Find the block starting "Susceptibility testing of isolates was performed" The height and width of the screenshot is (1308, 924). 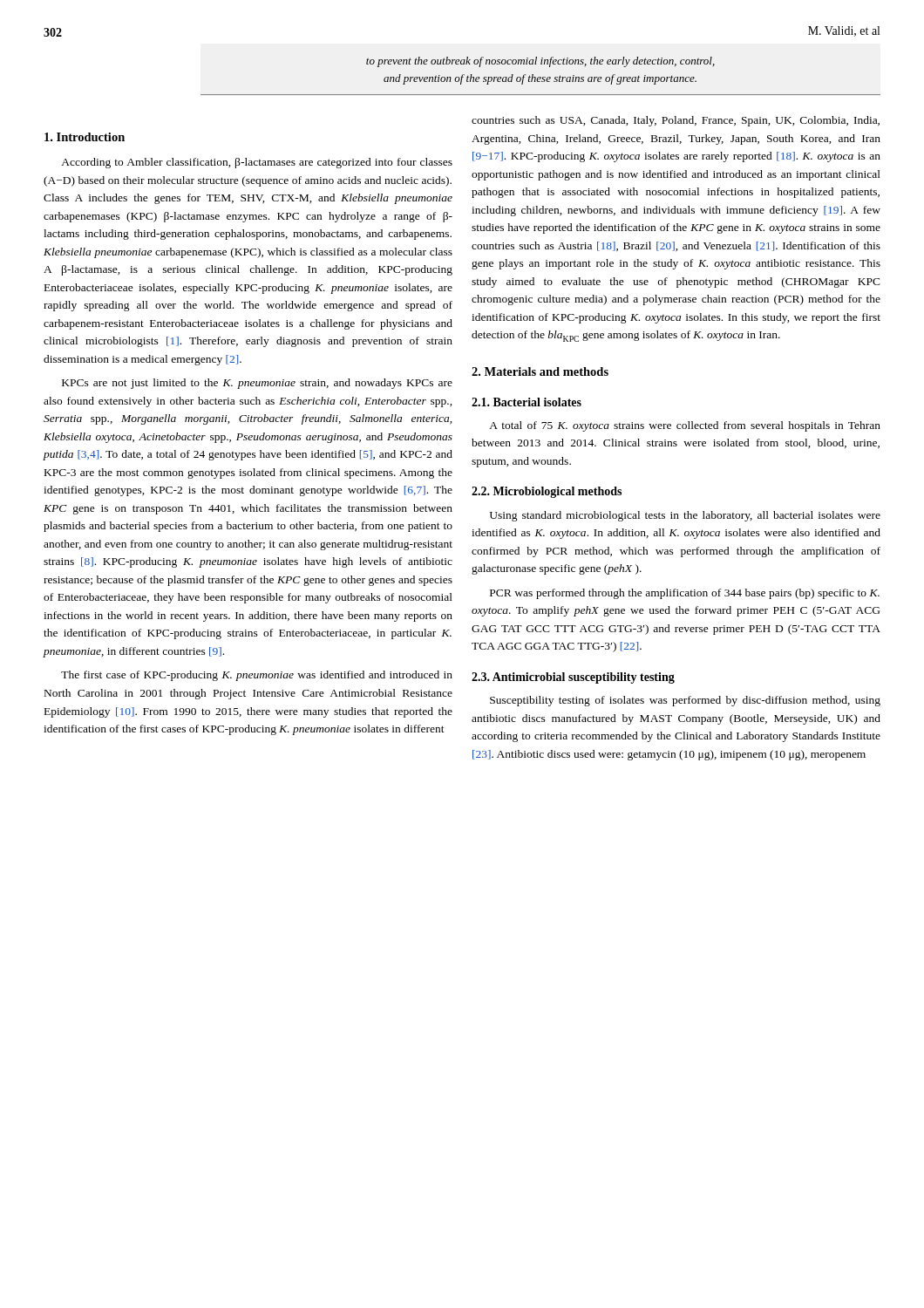click(676, 727)
